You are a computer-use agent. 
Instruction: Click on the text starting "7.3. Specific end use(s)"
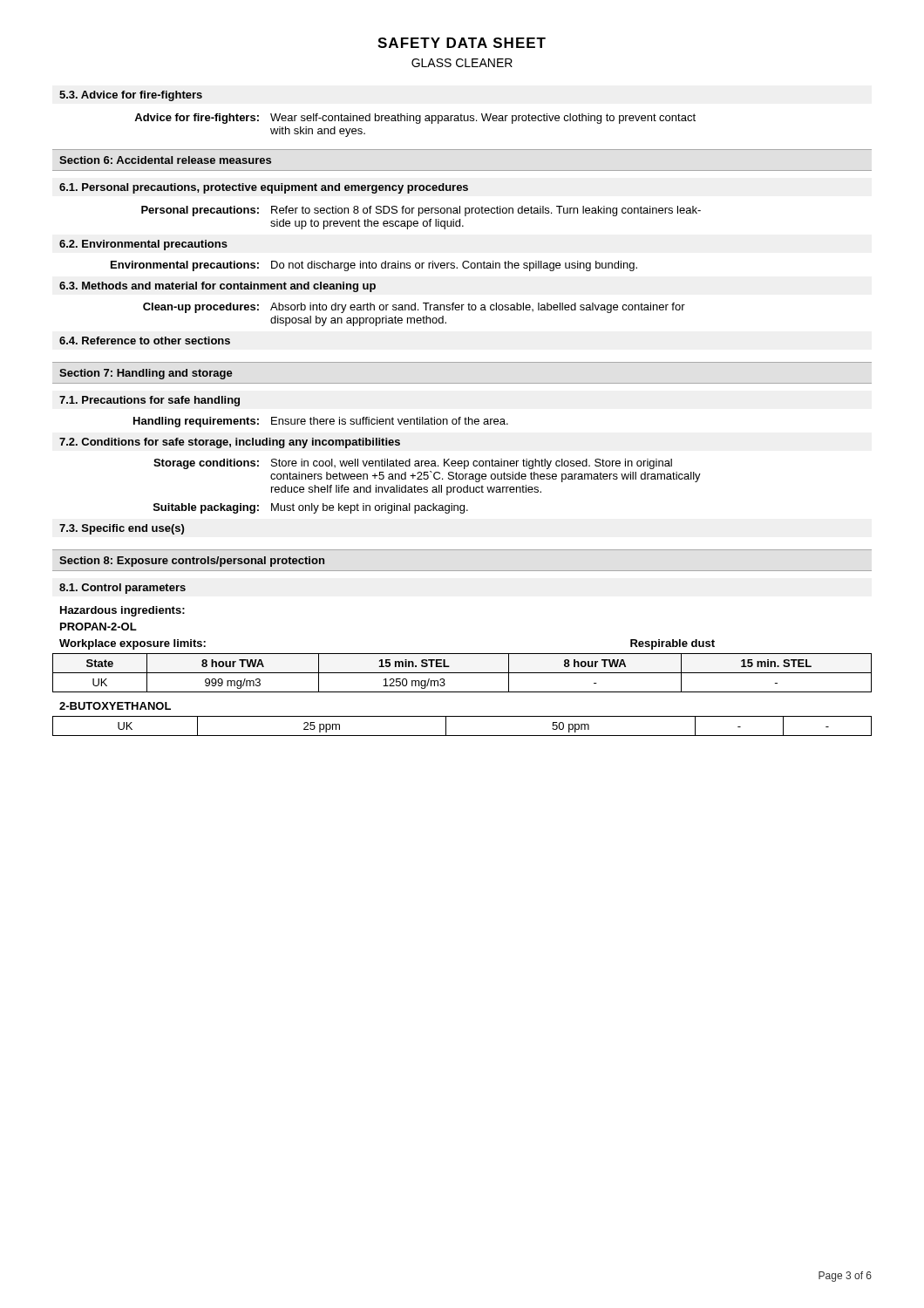click(x=122, y=528)
